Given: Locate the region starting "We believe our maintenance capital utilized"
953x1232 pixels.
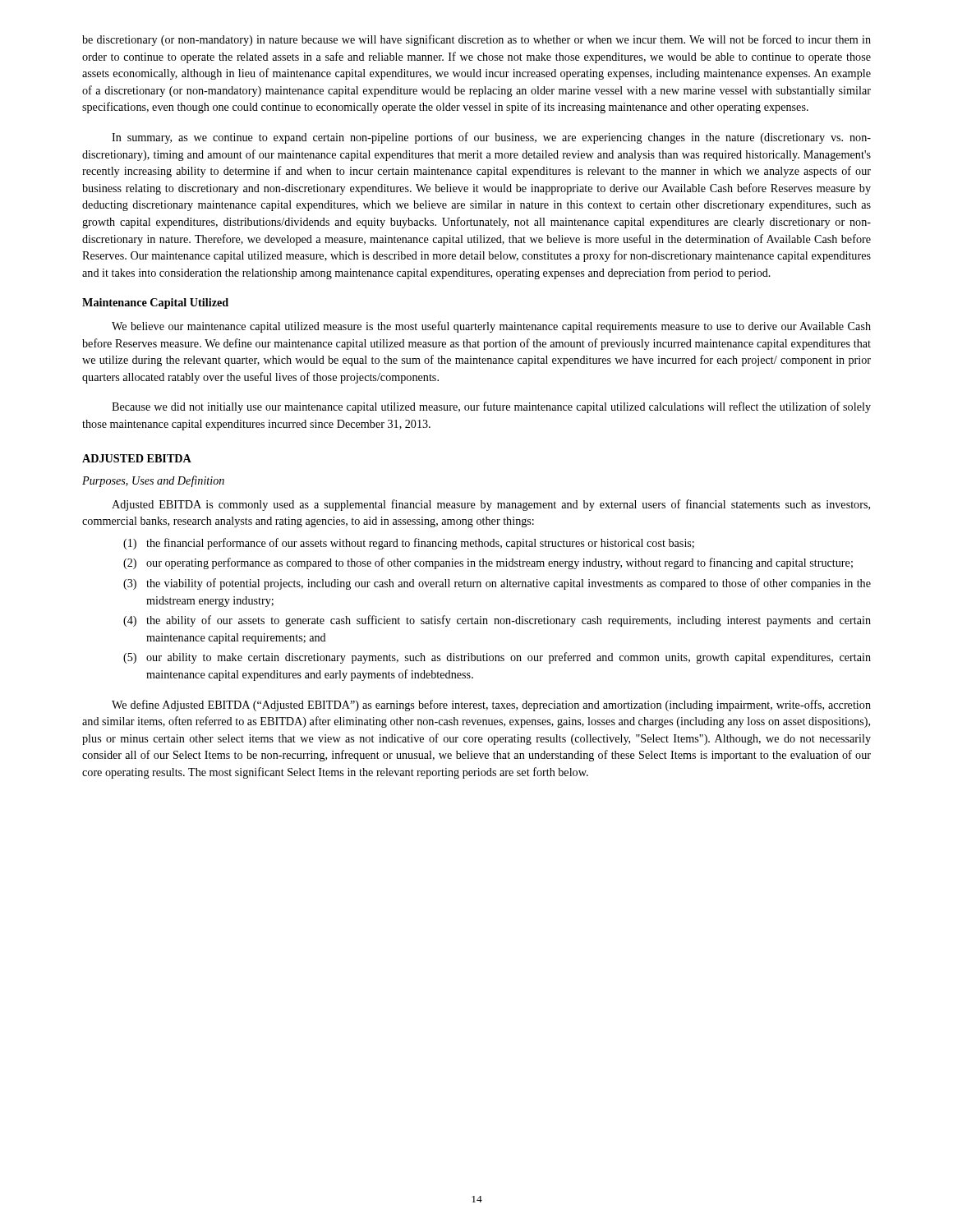Looking at the screenshot, I should tap(476, 352).
